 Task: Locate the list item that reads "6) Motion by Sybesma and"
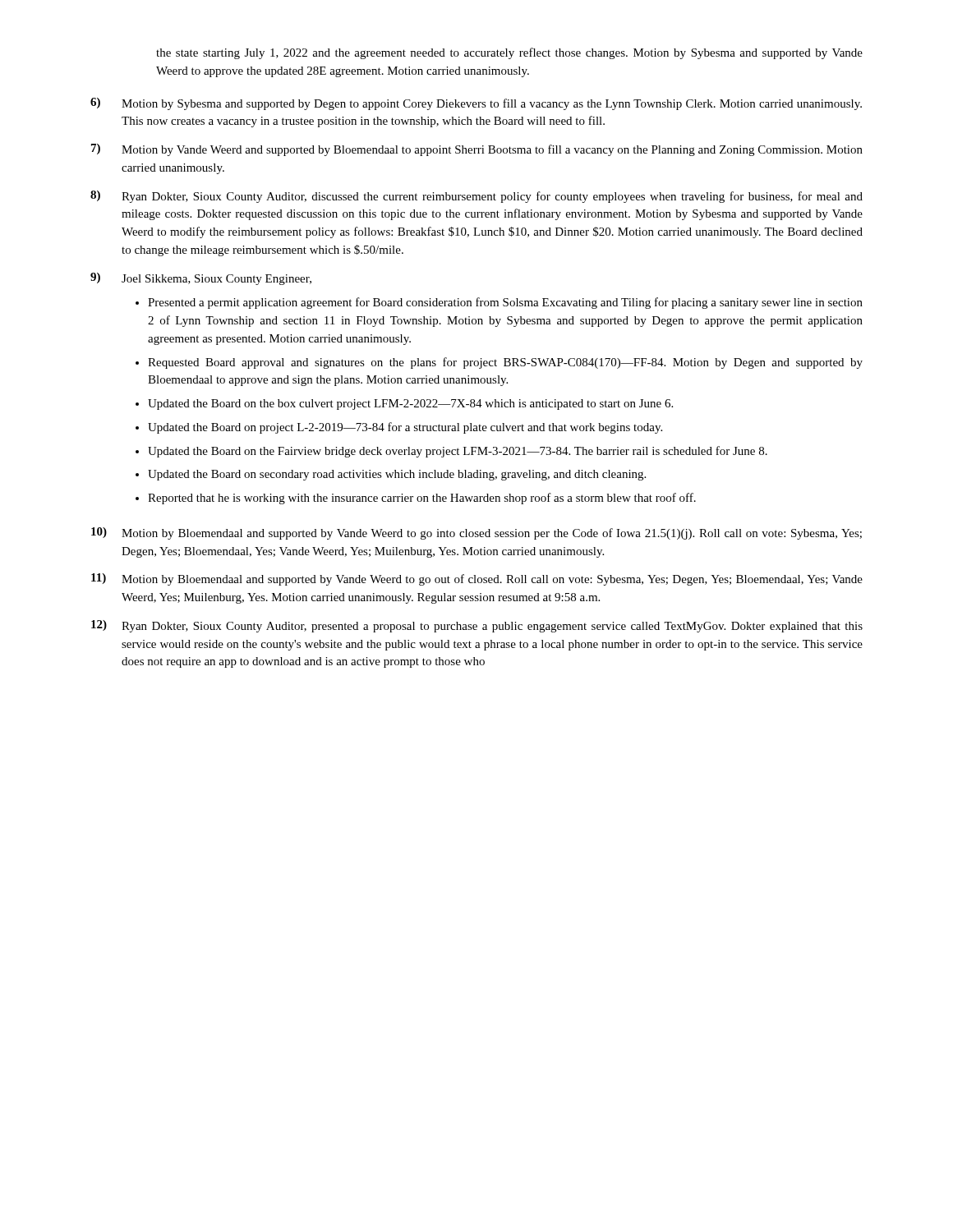point(476,113)
